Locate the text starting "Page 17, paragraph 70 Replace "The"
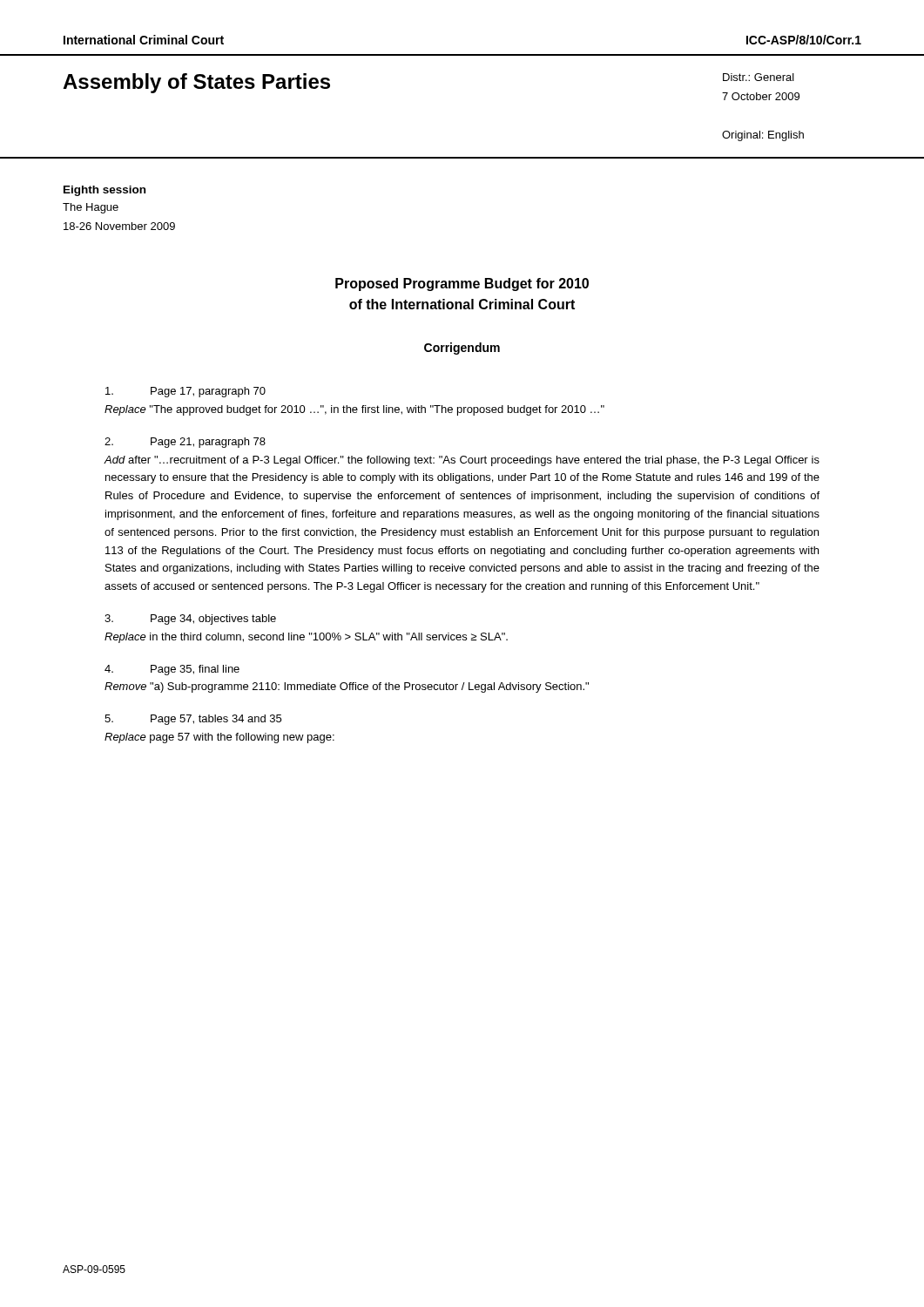 pos(355,399)
